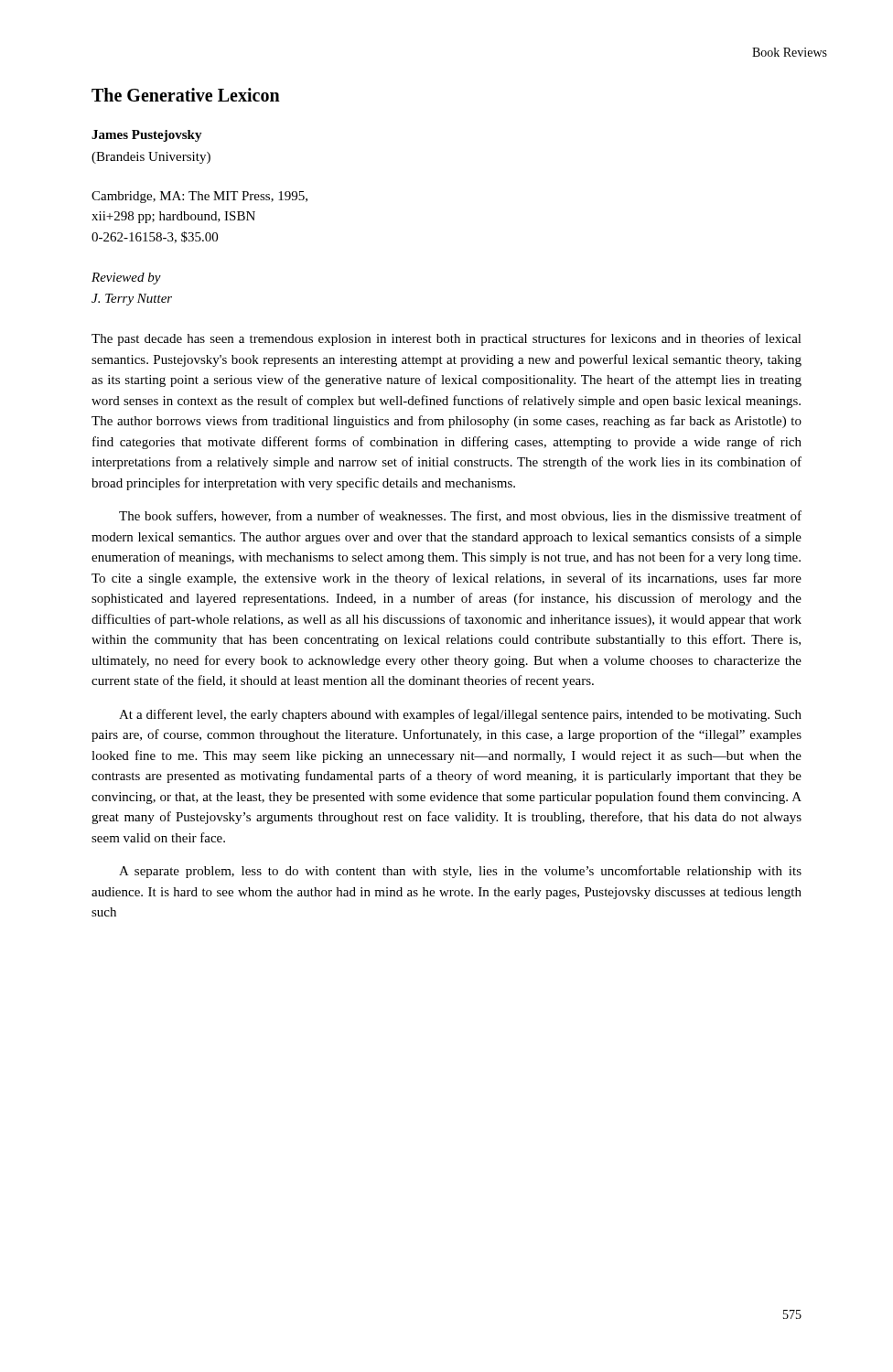Navigate to the region starting "Reviewed by J. Terry Nutter"
893x1372 pixels.
(132, 287)
